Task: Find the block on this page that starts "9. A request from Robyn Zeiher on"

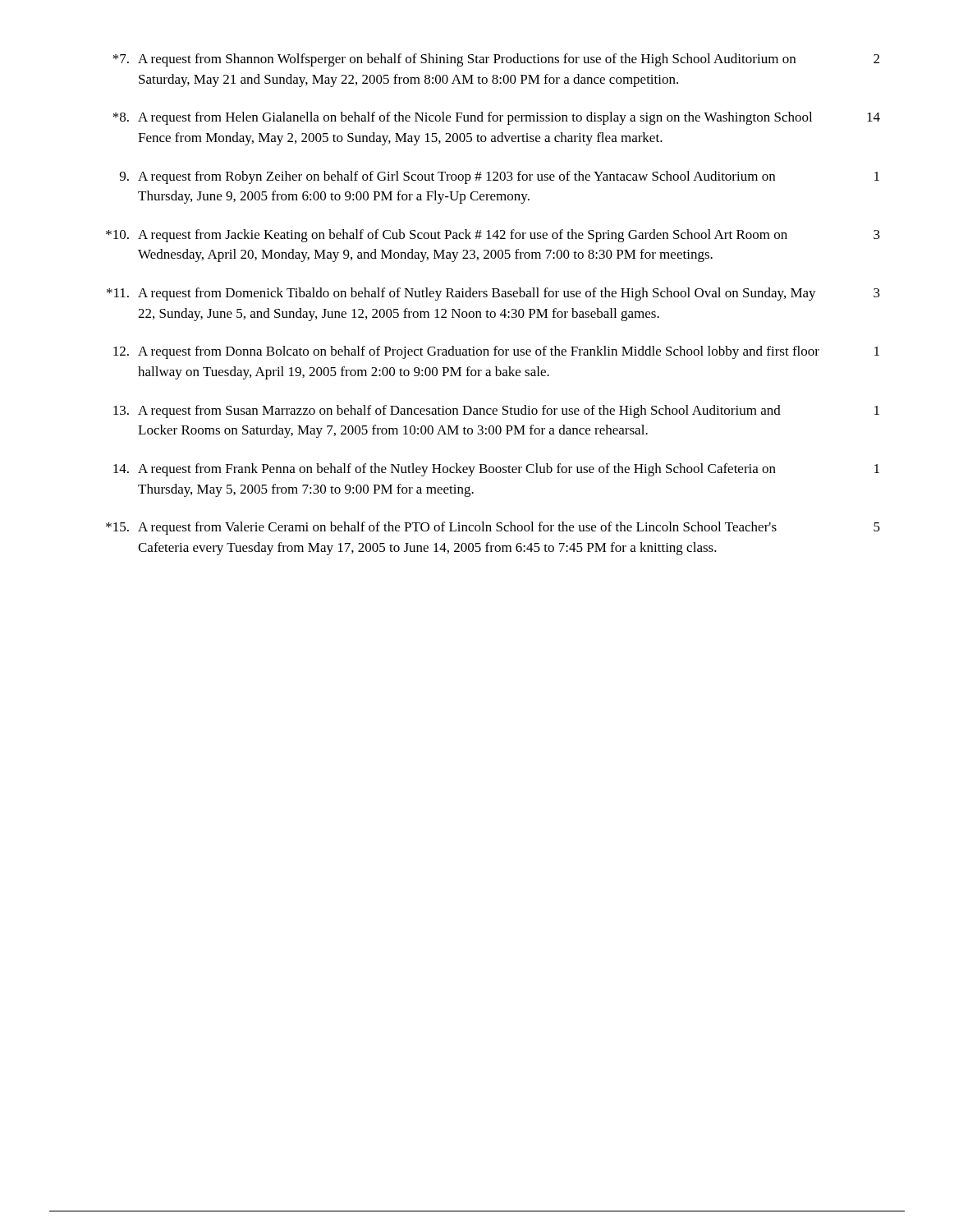Action: click(x=477, y=187)
